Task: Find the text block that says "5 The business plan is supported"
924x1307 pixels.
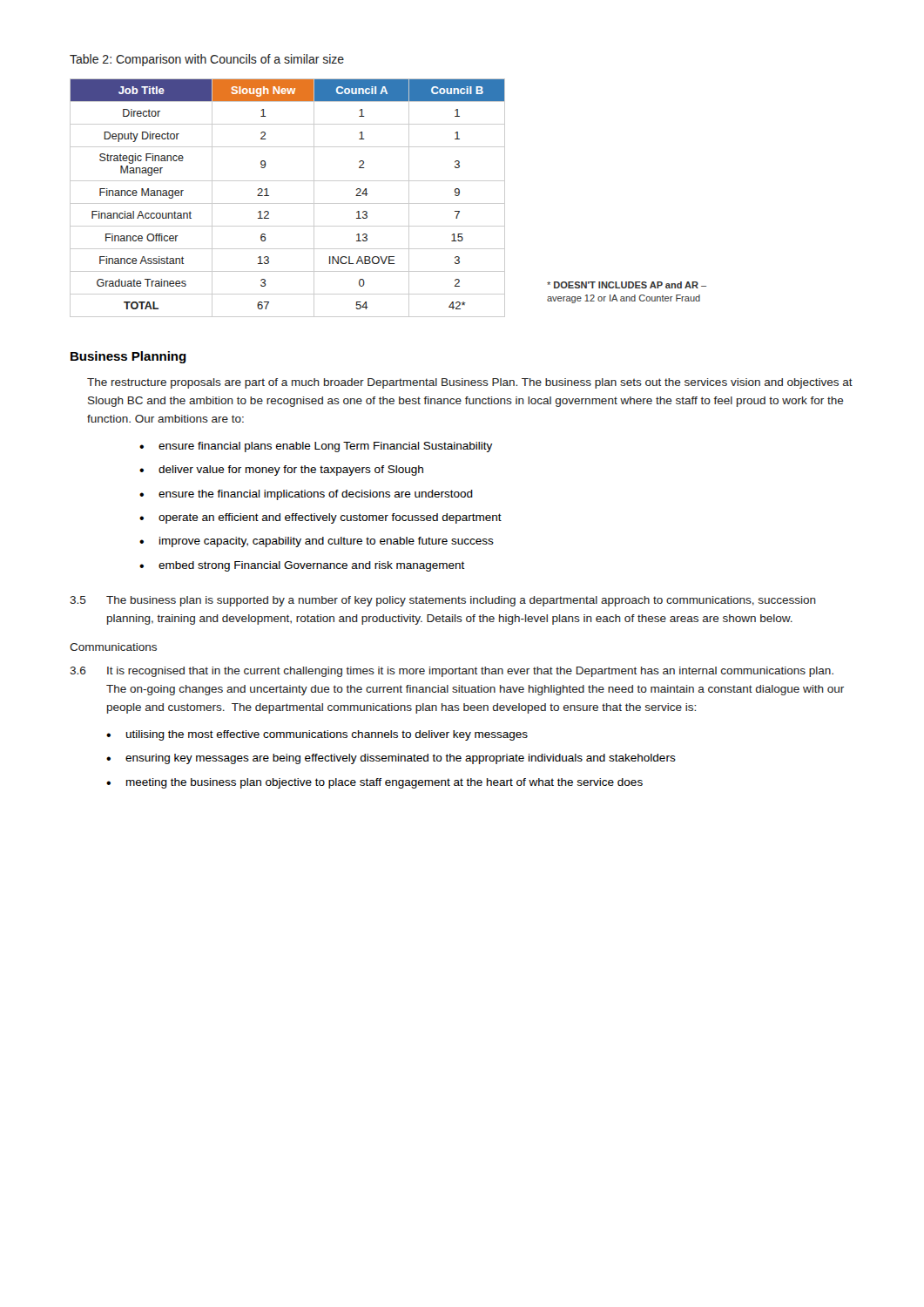Action: pyautogui.click(x=462, y=610)
